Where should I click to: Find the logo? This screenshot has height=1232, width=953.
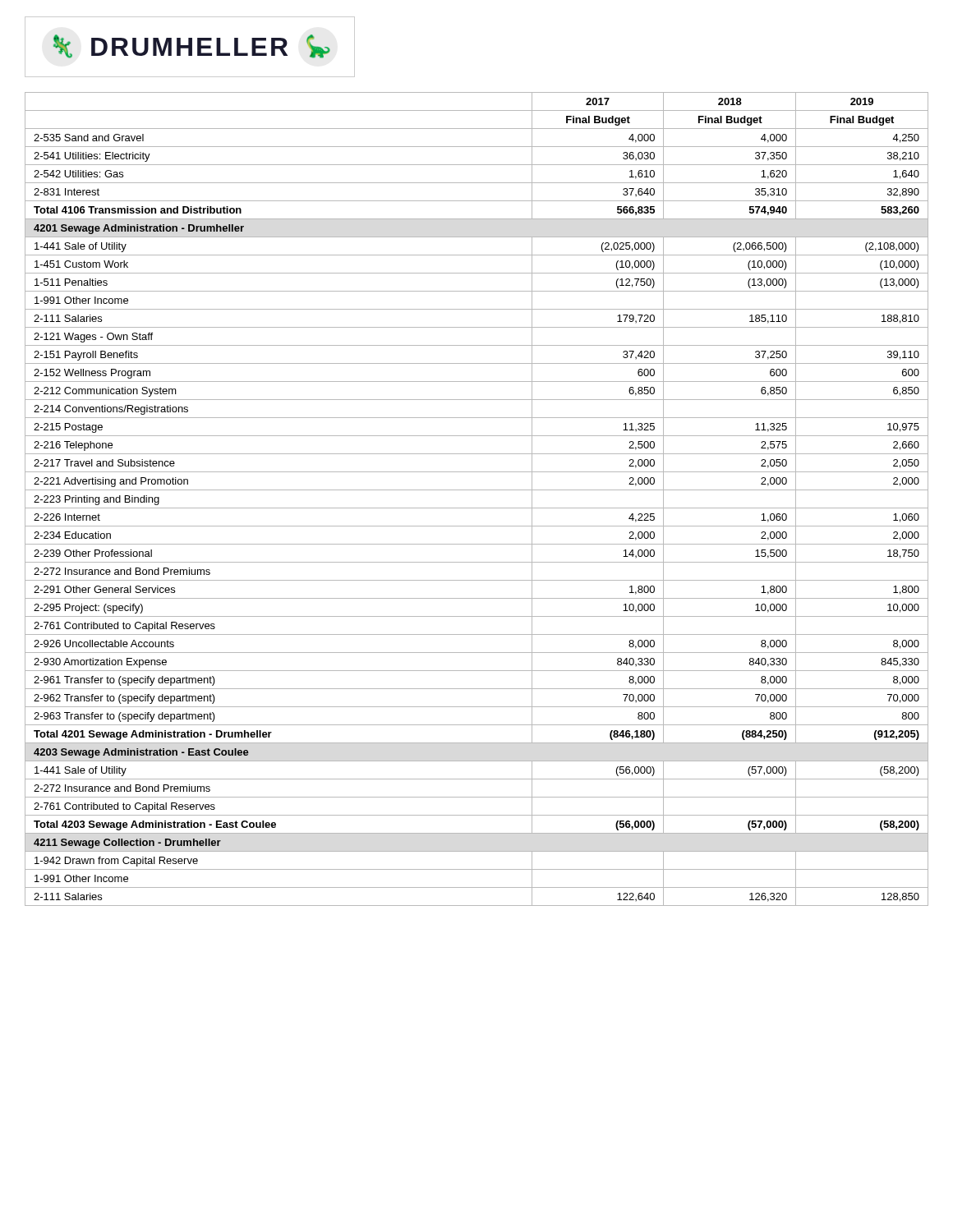[x=190, y=47]
